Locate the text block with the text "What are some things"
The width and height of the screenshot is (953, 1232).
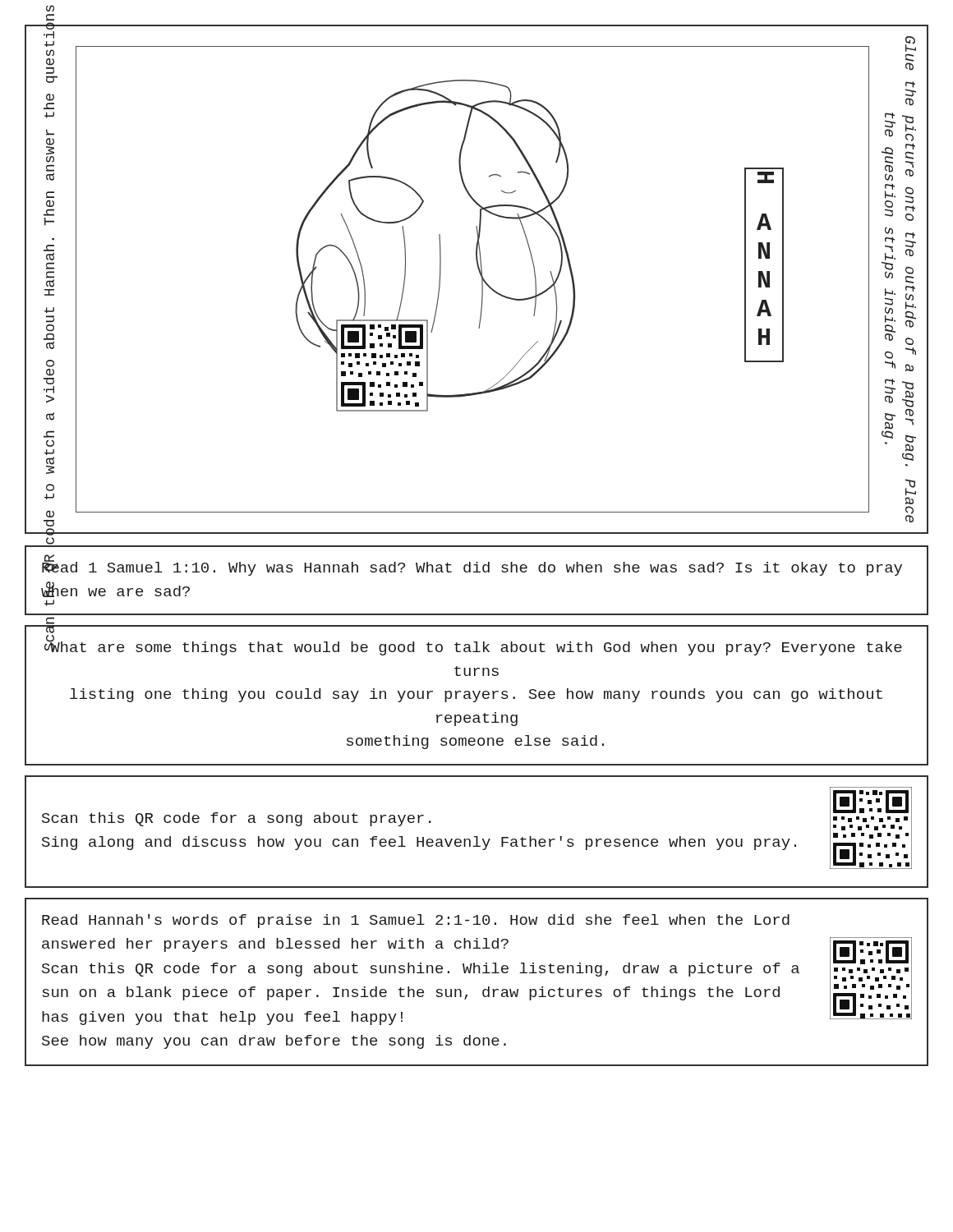[476, 695]
